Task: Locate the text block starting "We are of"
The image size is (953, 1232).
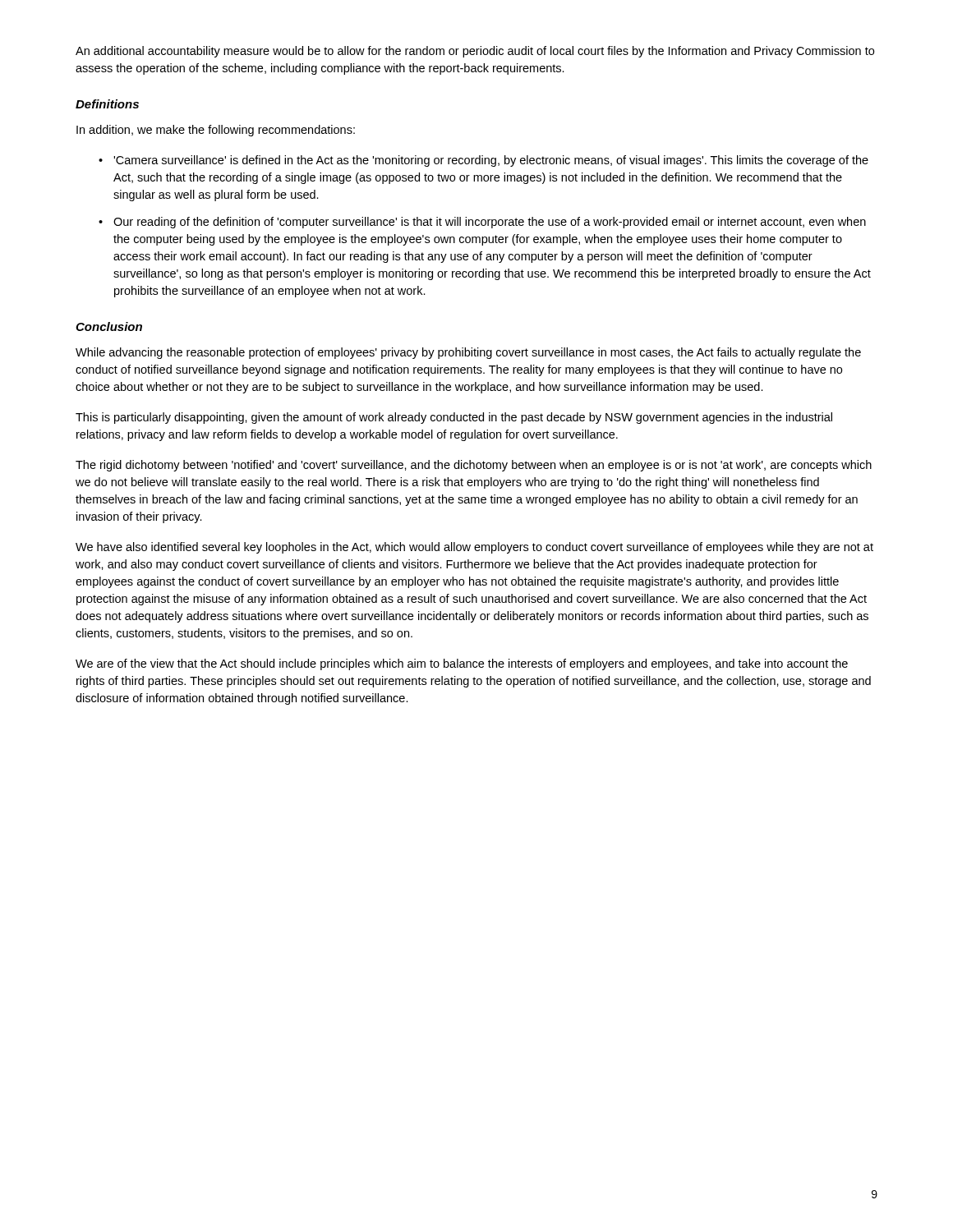Action: [473, 681]
